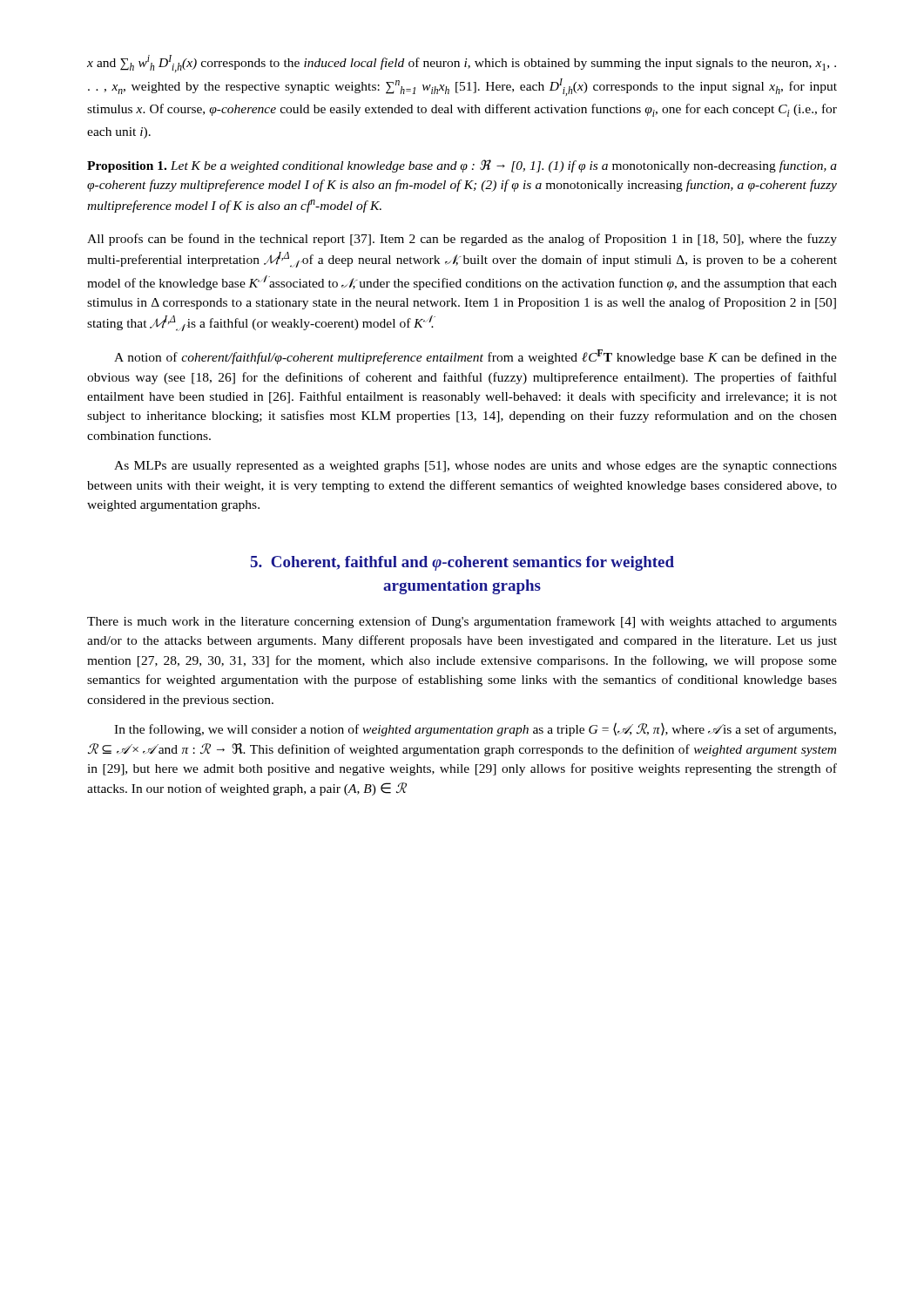Viewport: 924px width, 1307px height.
Task: Select the passage starting "A notion of coherent/faithful/φ-coherent"
Action: click(x=462, y=395)
